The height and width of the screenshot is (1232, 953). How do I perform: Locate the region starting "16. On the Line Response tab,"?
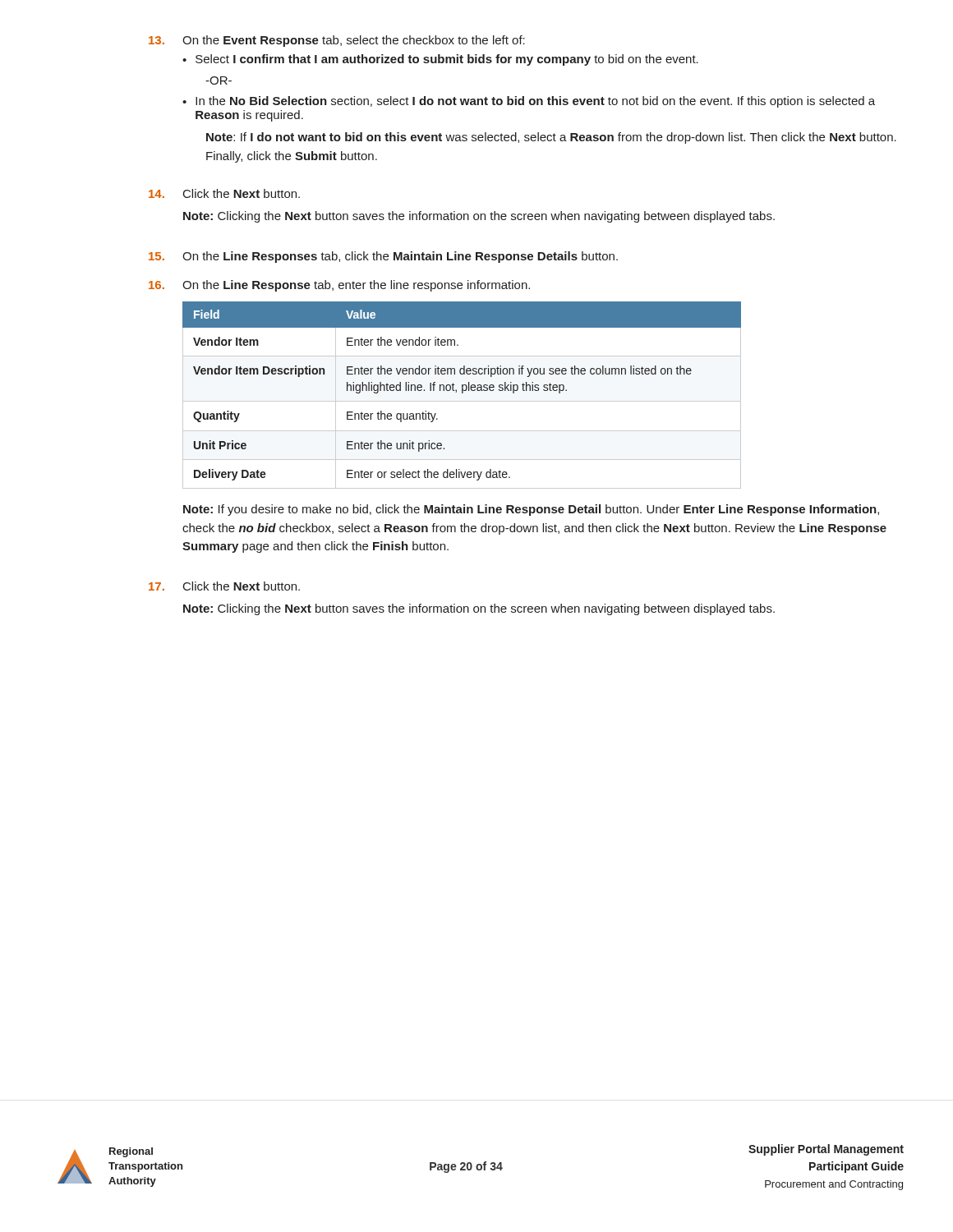point(526,421)
